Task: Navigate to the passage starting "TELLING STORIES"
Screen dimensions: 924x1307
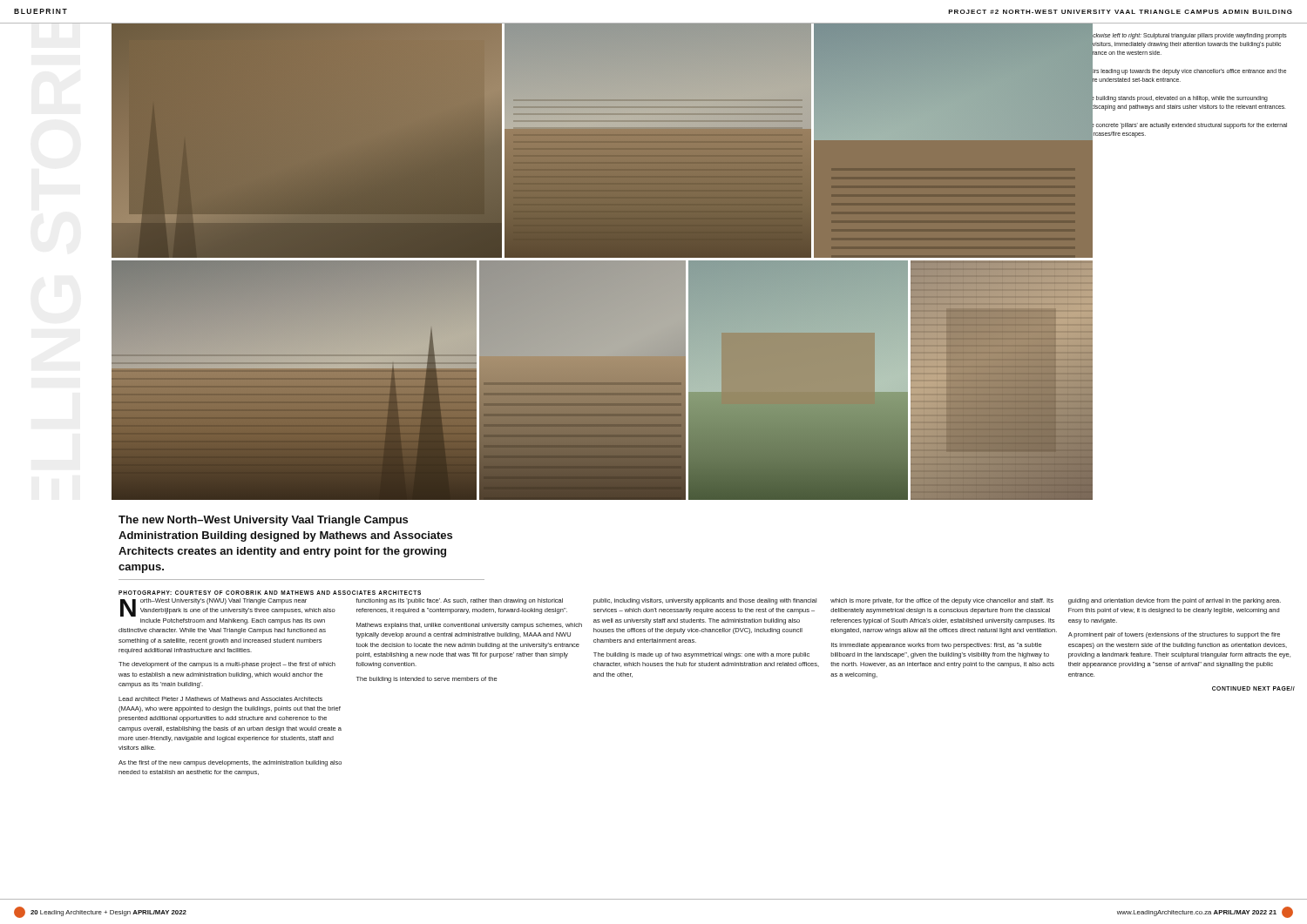Action: tap(56, 23)
